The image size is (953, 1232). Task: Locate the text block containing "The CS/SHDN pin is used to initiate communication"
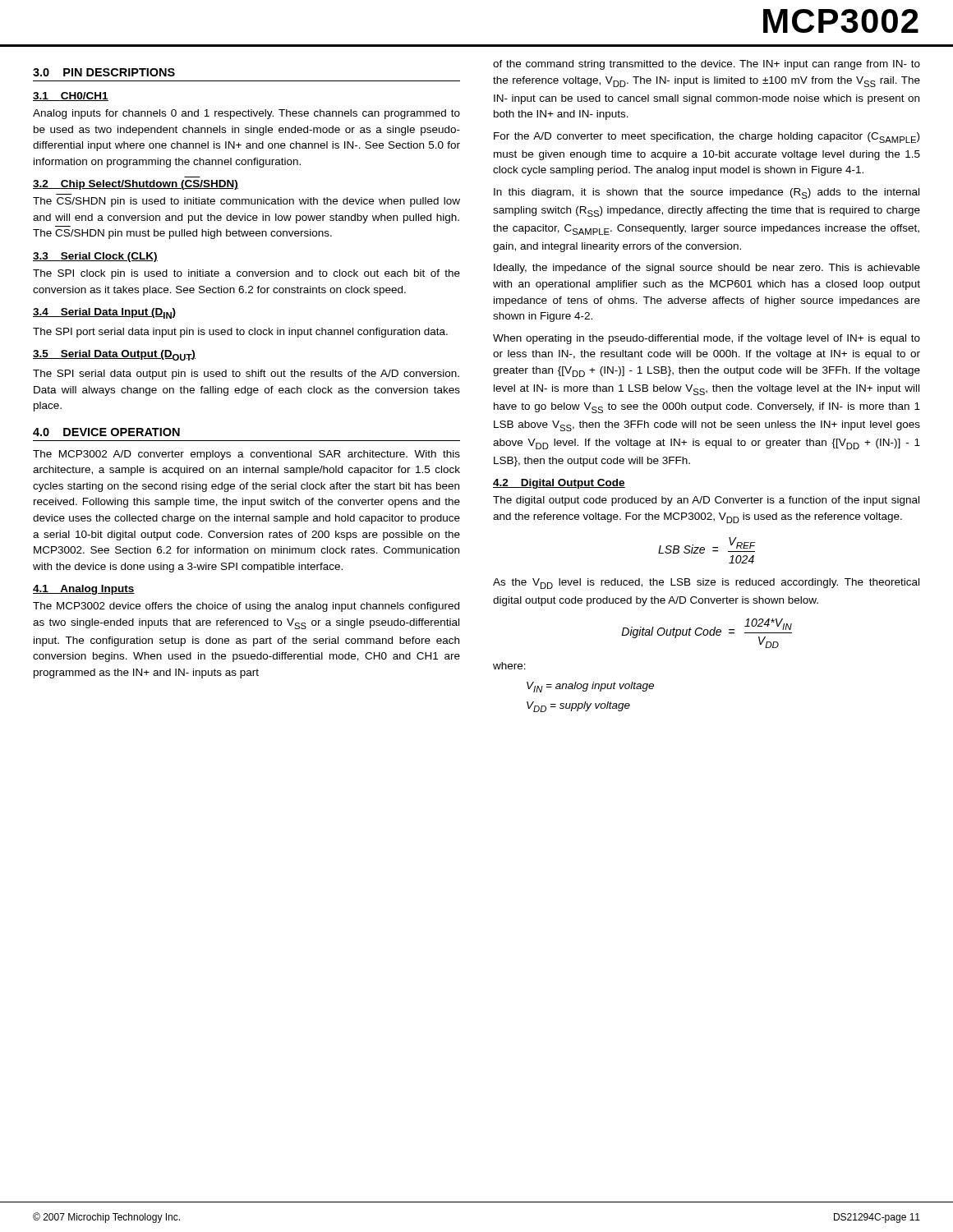point(246,217)
